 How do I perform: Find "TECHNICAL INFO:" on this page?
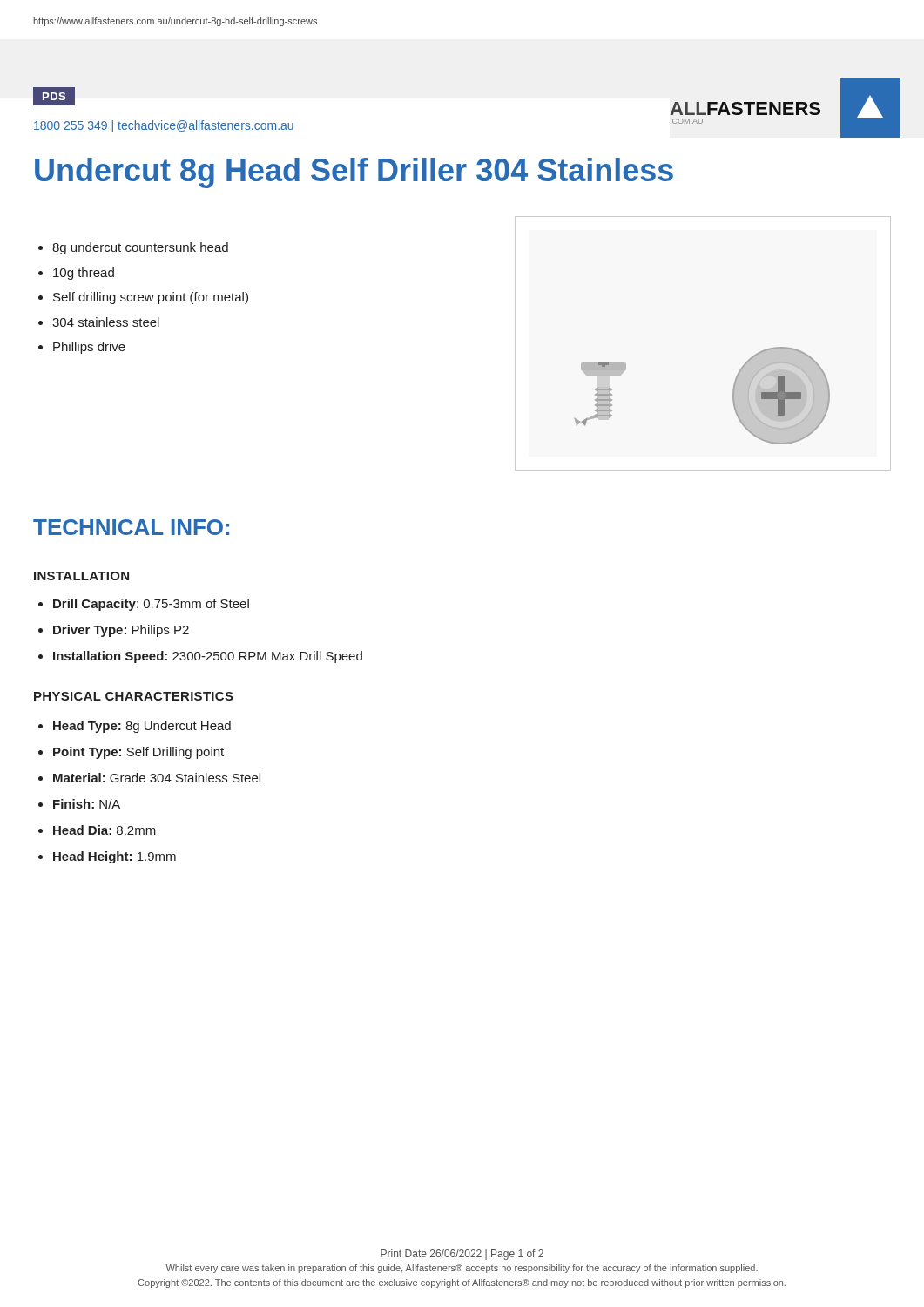point(132,527)
